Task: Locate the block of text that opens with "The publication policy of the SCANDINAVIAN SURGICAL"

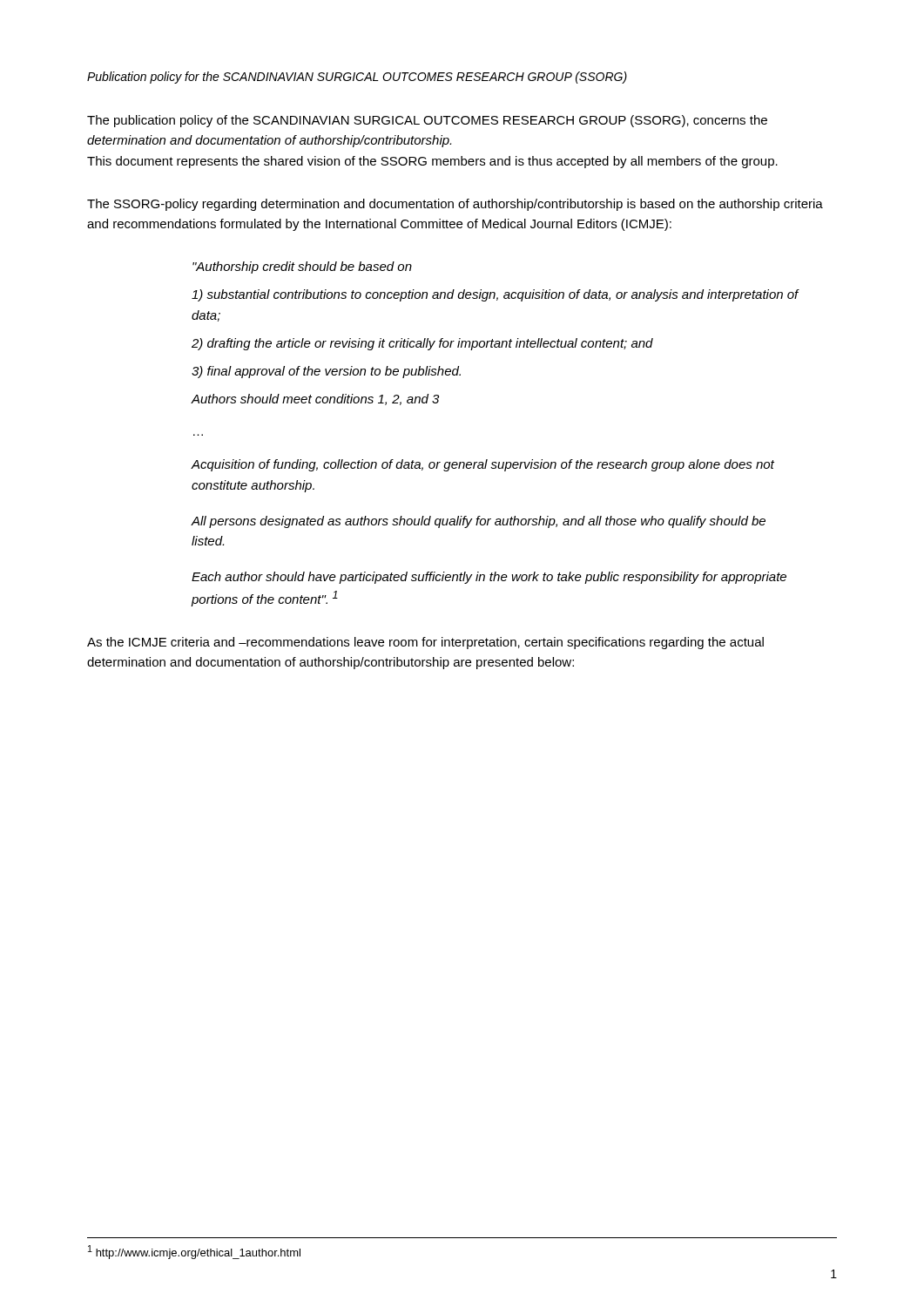Action: [433, 140]
